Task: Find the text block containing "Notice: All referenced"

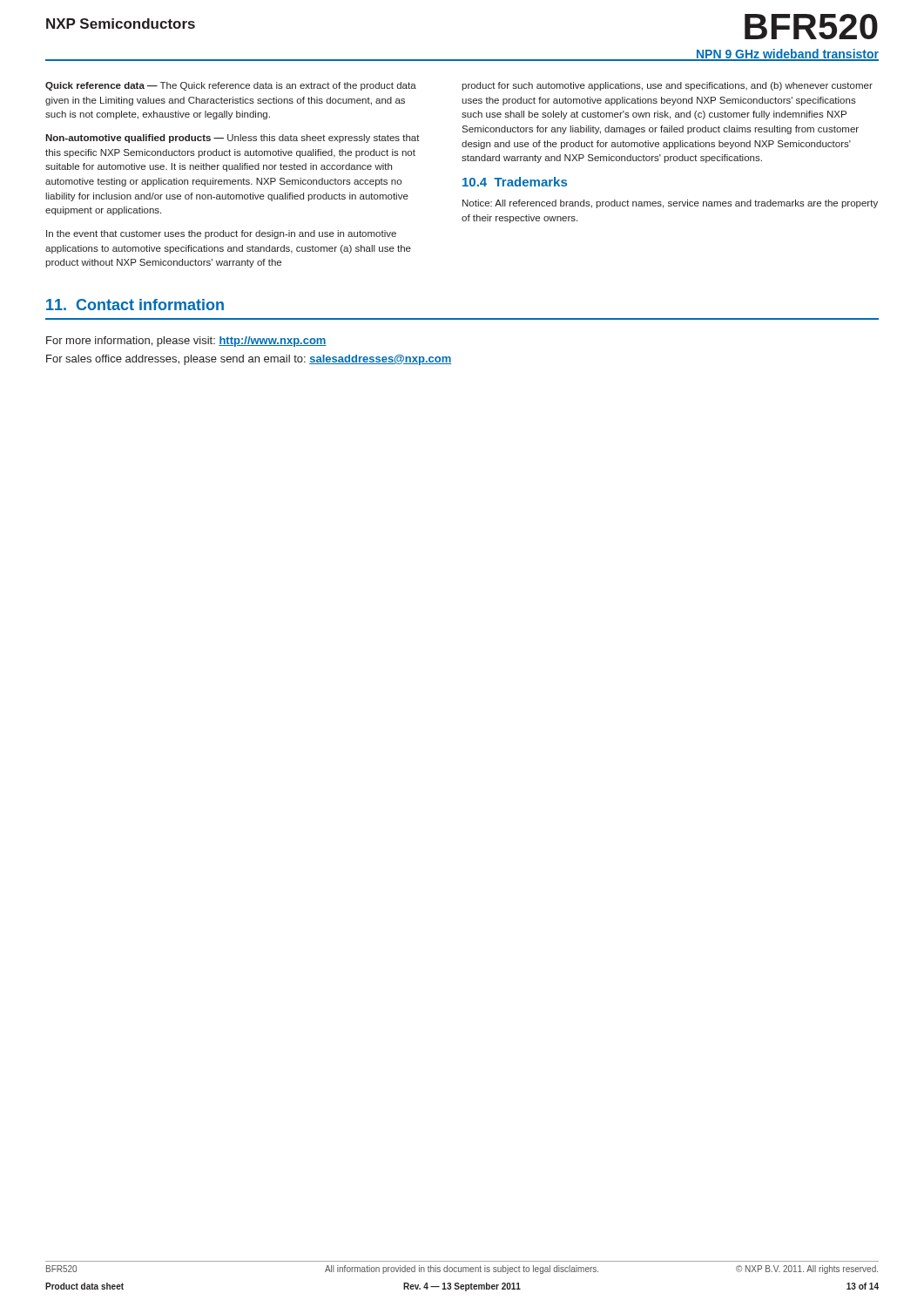Action: click(670, 210)
